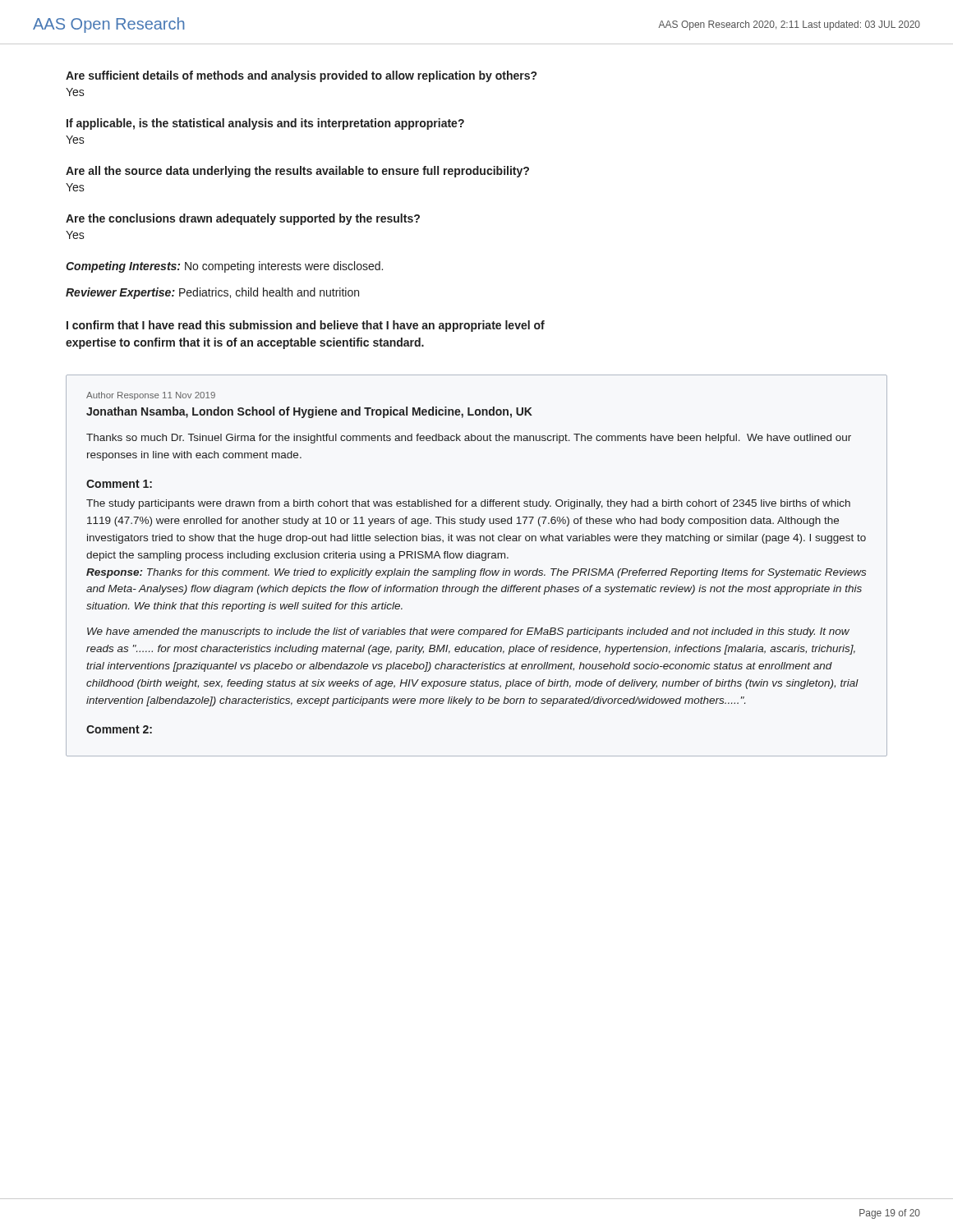The image size is (953, 1232).
Task: Locate the block of text that opens with "Competing Interests: No competing"
Action: coord(225,266)
